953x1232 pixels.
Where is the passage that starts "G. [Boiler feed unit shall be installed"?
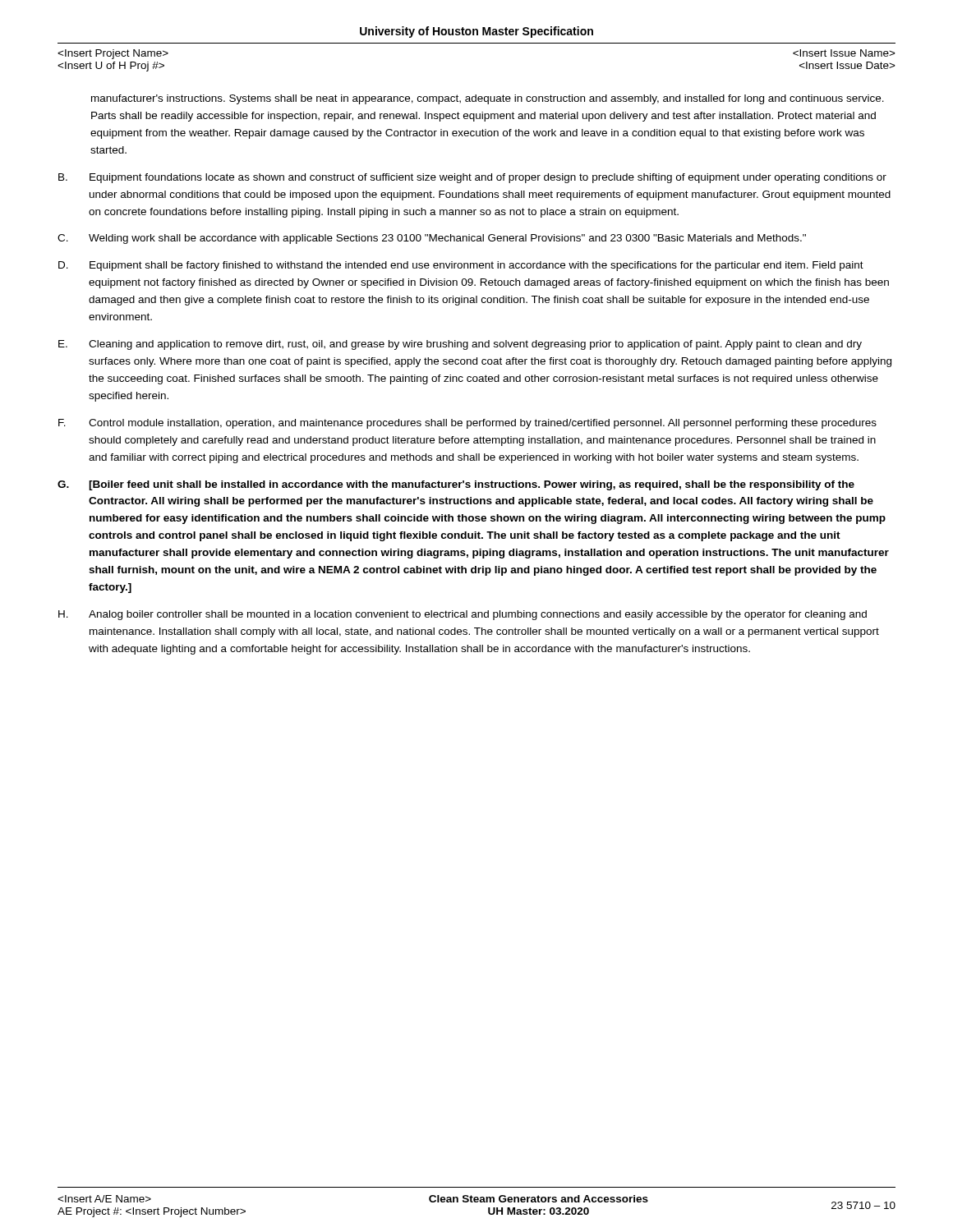pos(476,536)
